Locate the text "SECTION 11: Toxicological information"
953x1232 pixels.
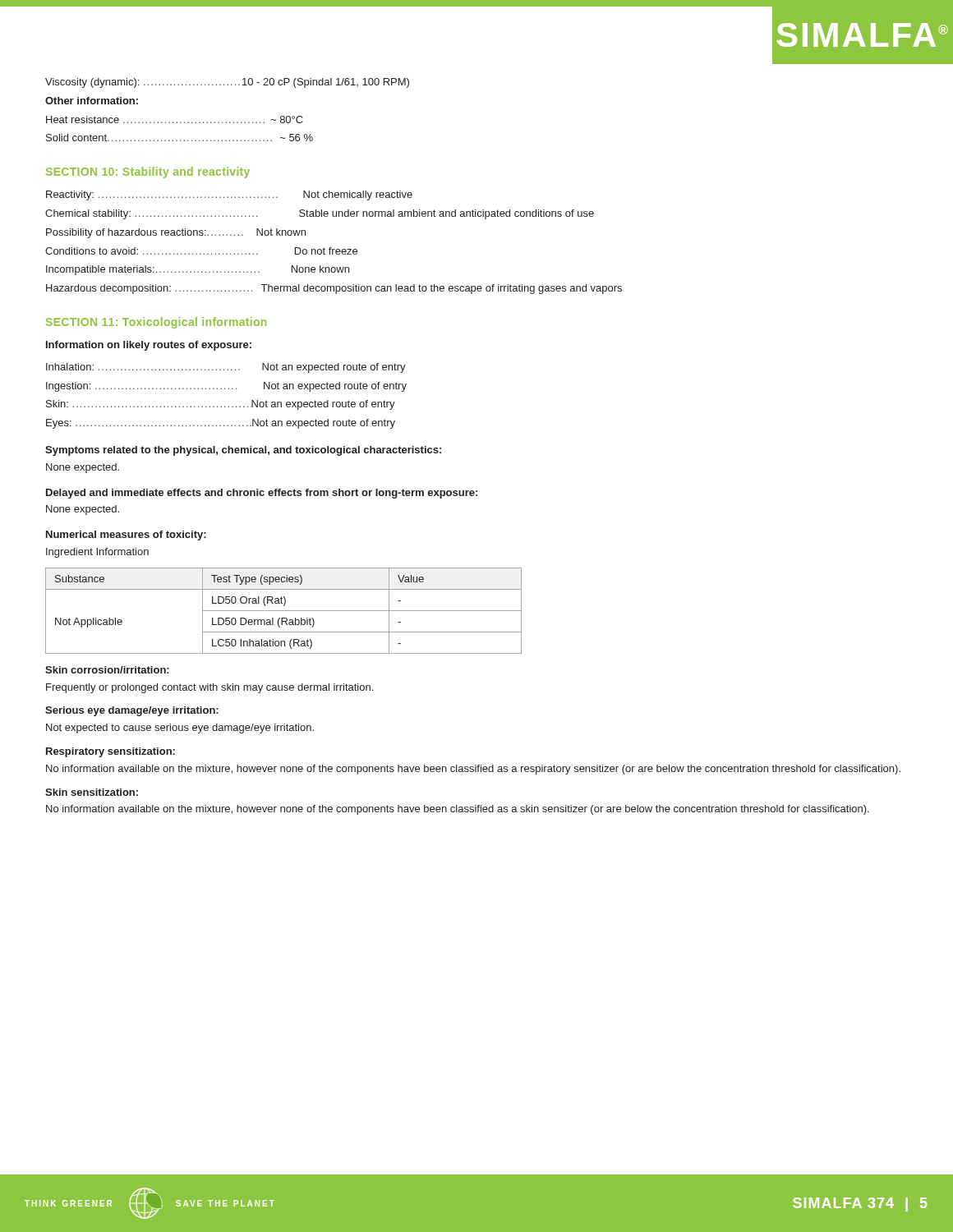(156, 322)
